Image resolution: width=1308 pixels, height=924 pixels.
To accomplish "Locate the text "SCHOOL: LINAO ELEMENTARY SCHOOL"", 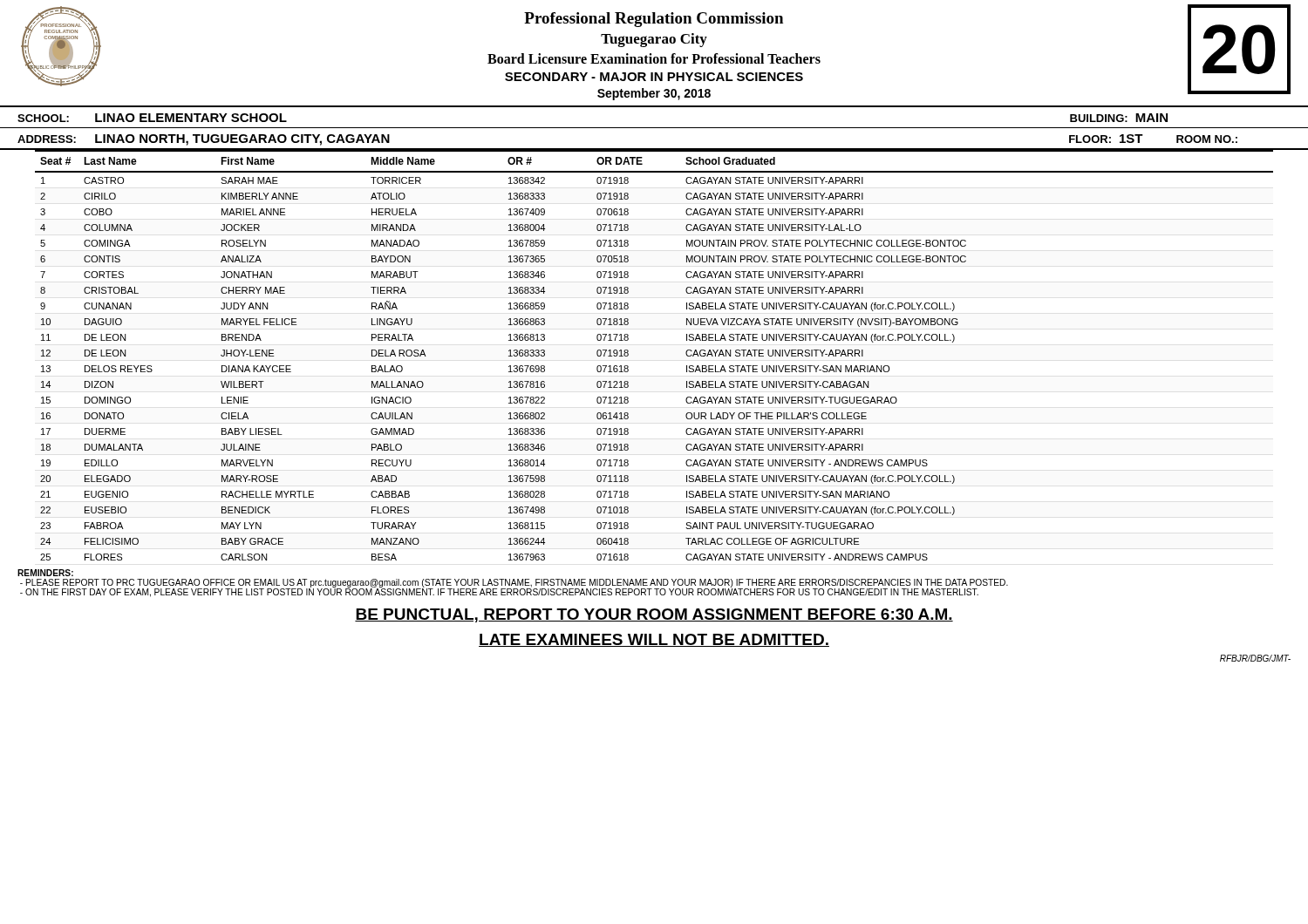I will pyautogui.click(x=152, y=118).
